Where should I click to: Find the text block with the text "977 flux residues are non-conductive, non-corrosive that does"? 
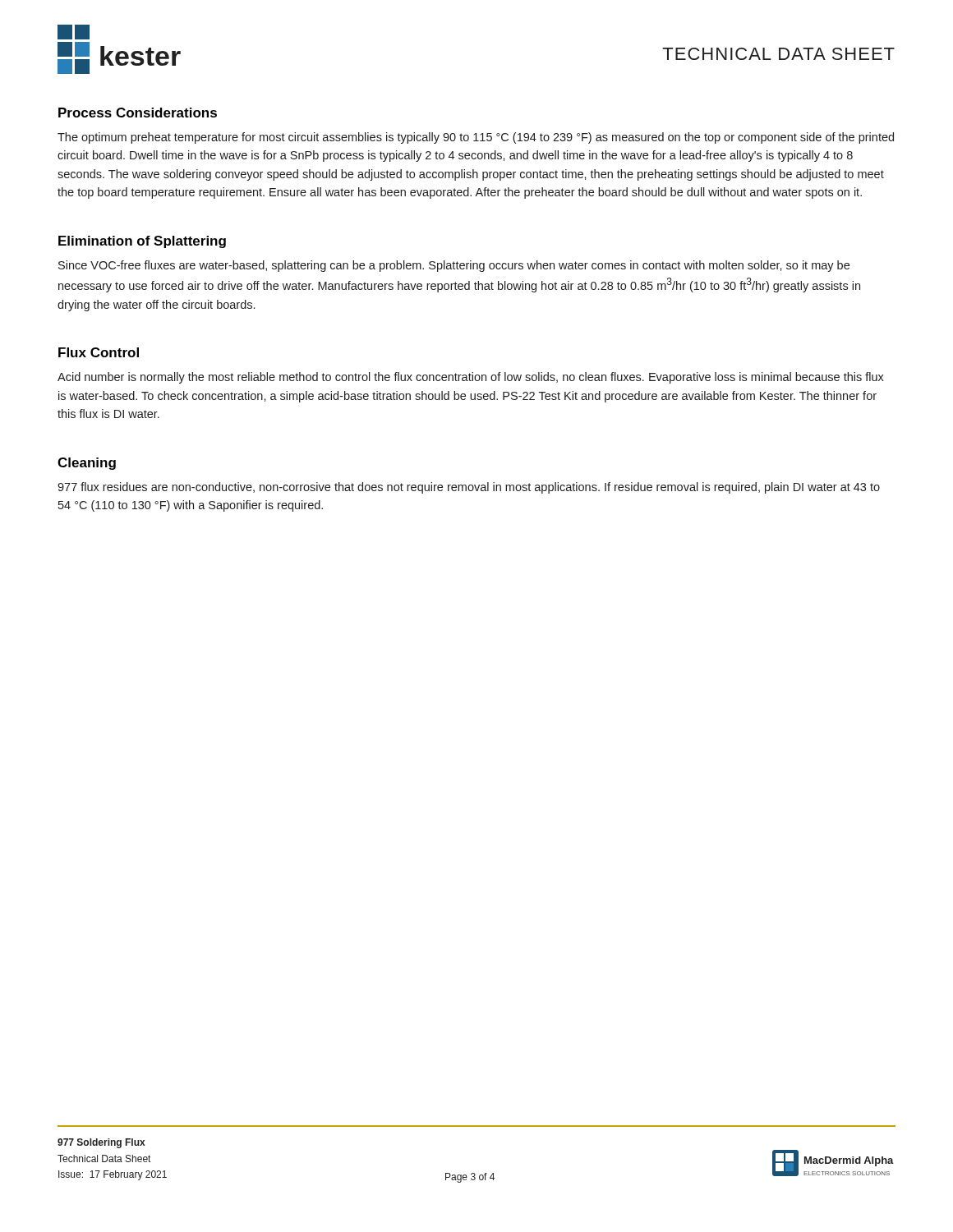[476, 496]
